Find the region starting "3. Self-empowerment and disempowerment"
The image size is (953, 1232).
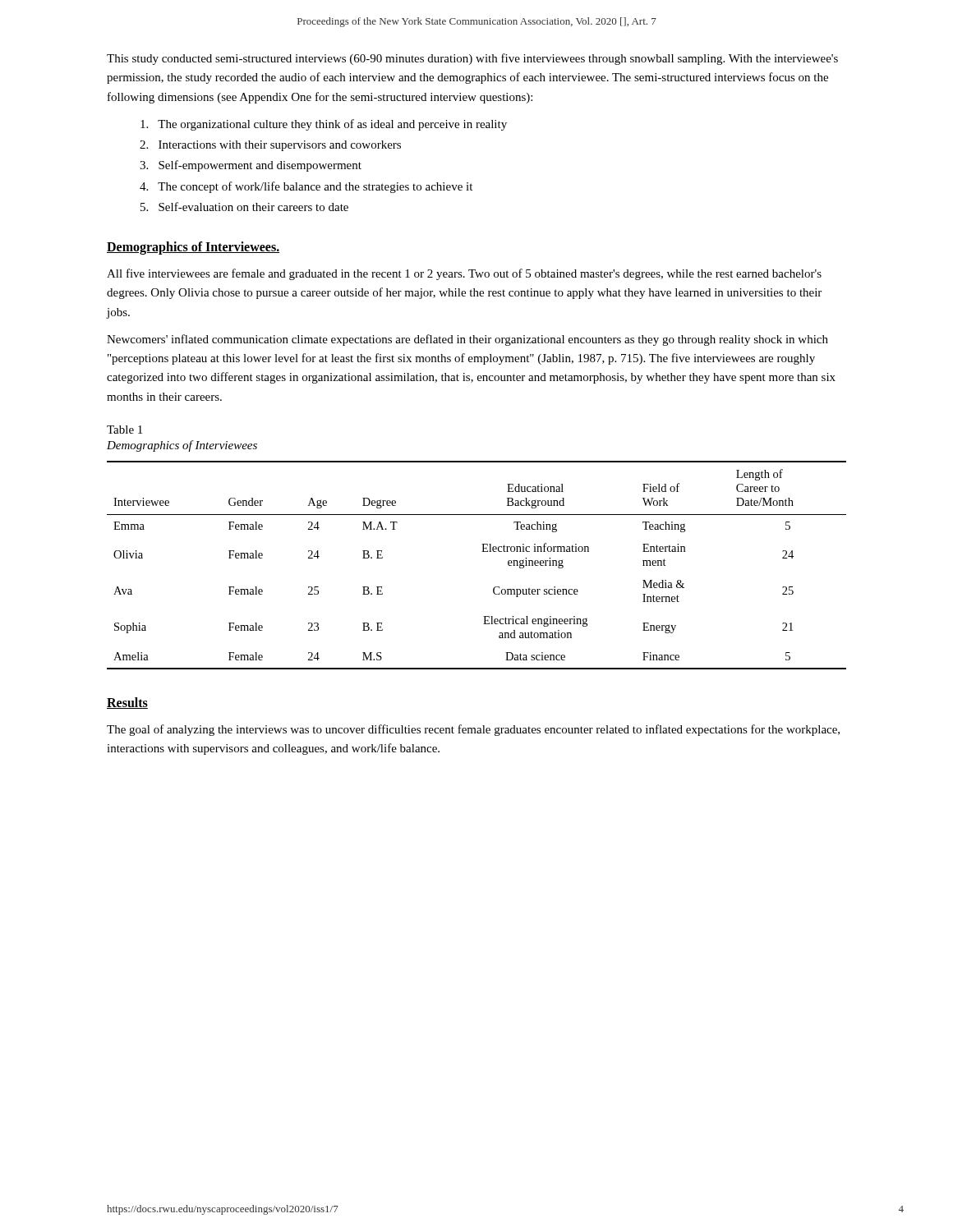251,165
